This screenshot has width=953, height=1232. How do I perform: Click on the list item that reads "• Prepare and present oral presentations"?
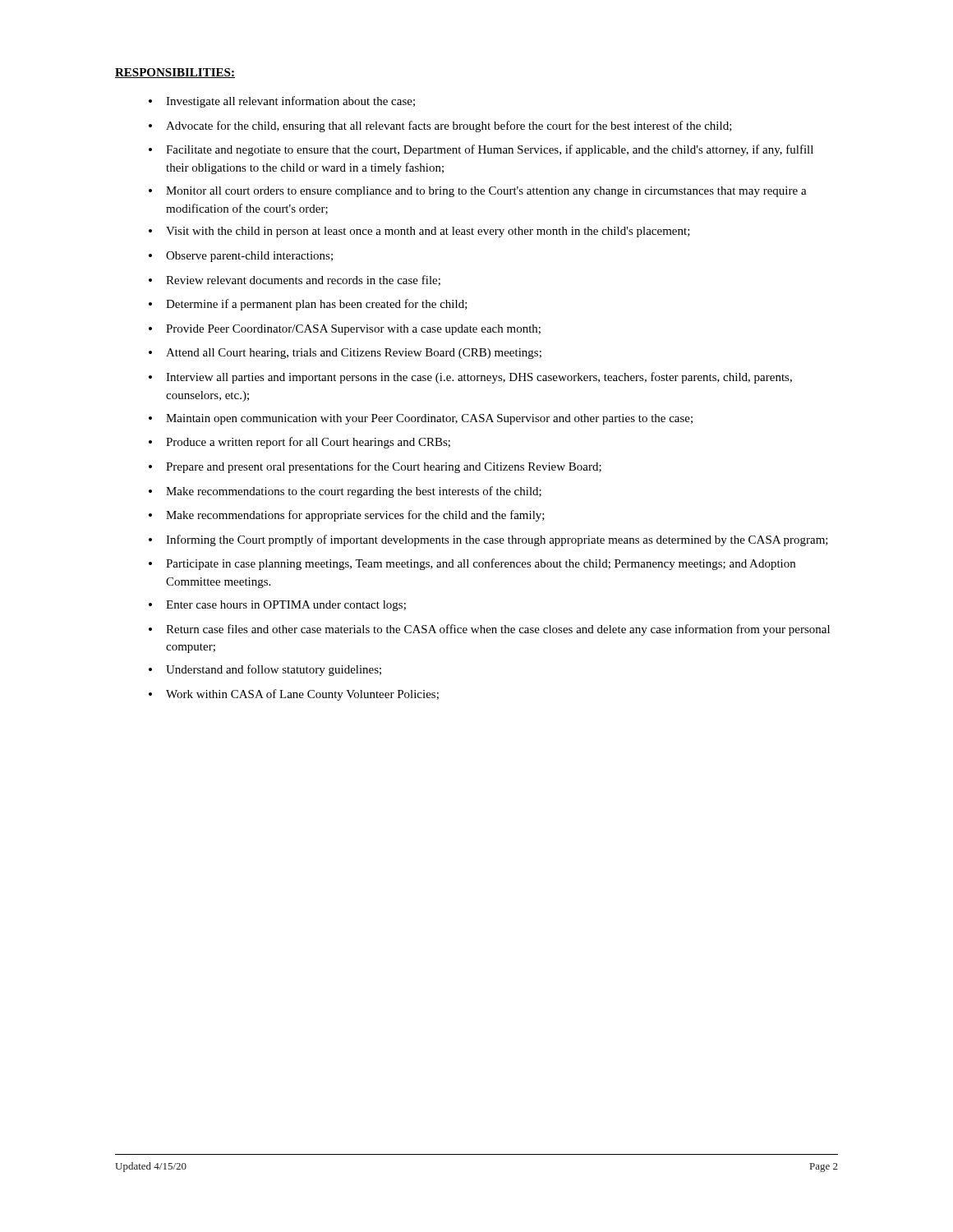click(x=493, y=468)
